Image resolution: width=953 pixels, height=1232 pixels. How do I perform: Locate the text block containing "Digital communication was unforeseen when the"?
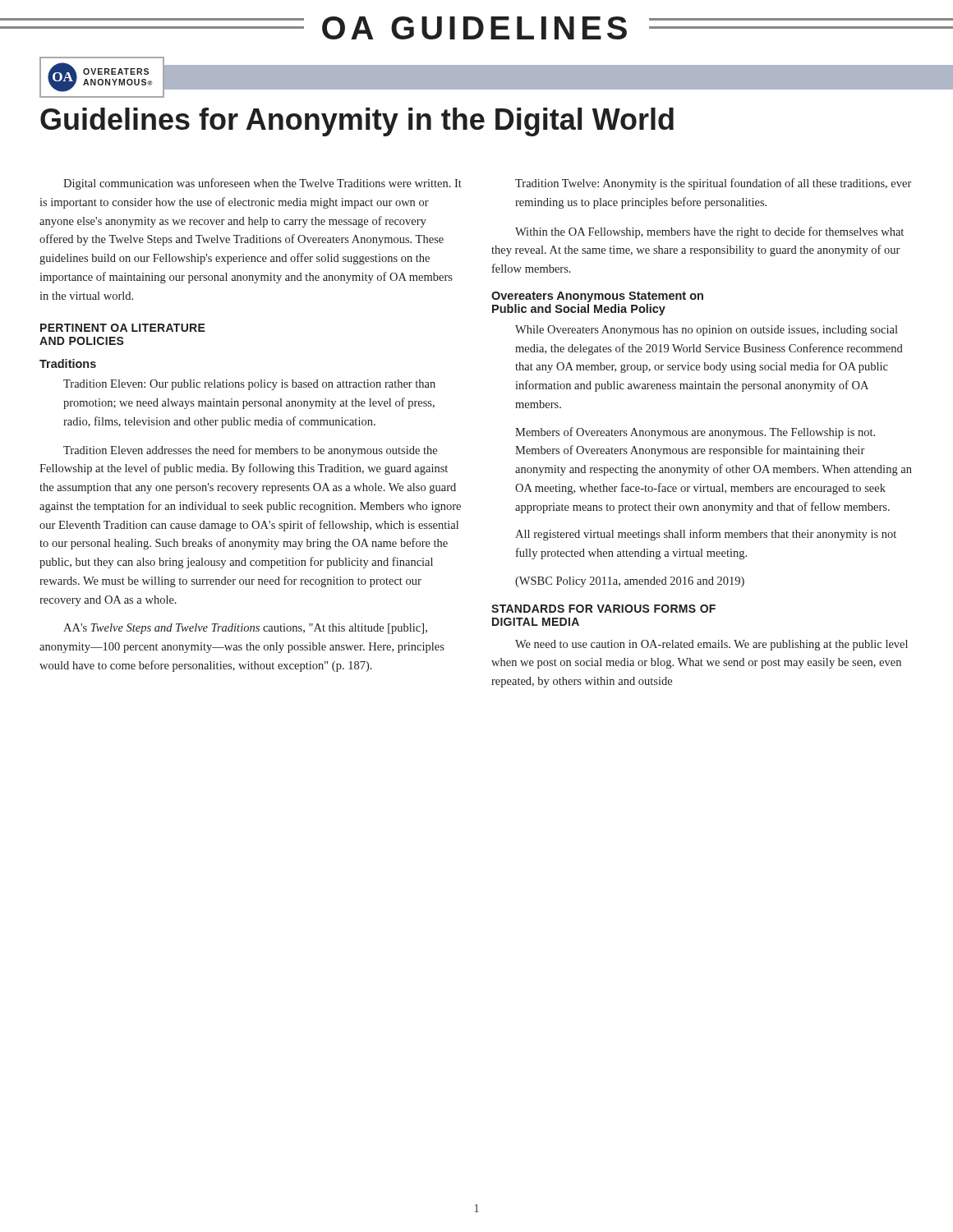coord(250,239)
